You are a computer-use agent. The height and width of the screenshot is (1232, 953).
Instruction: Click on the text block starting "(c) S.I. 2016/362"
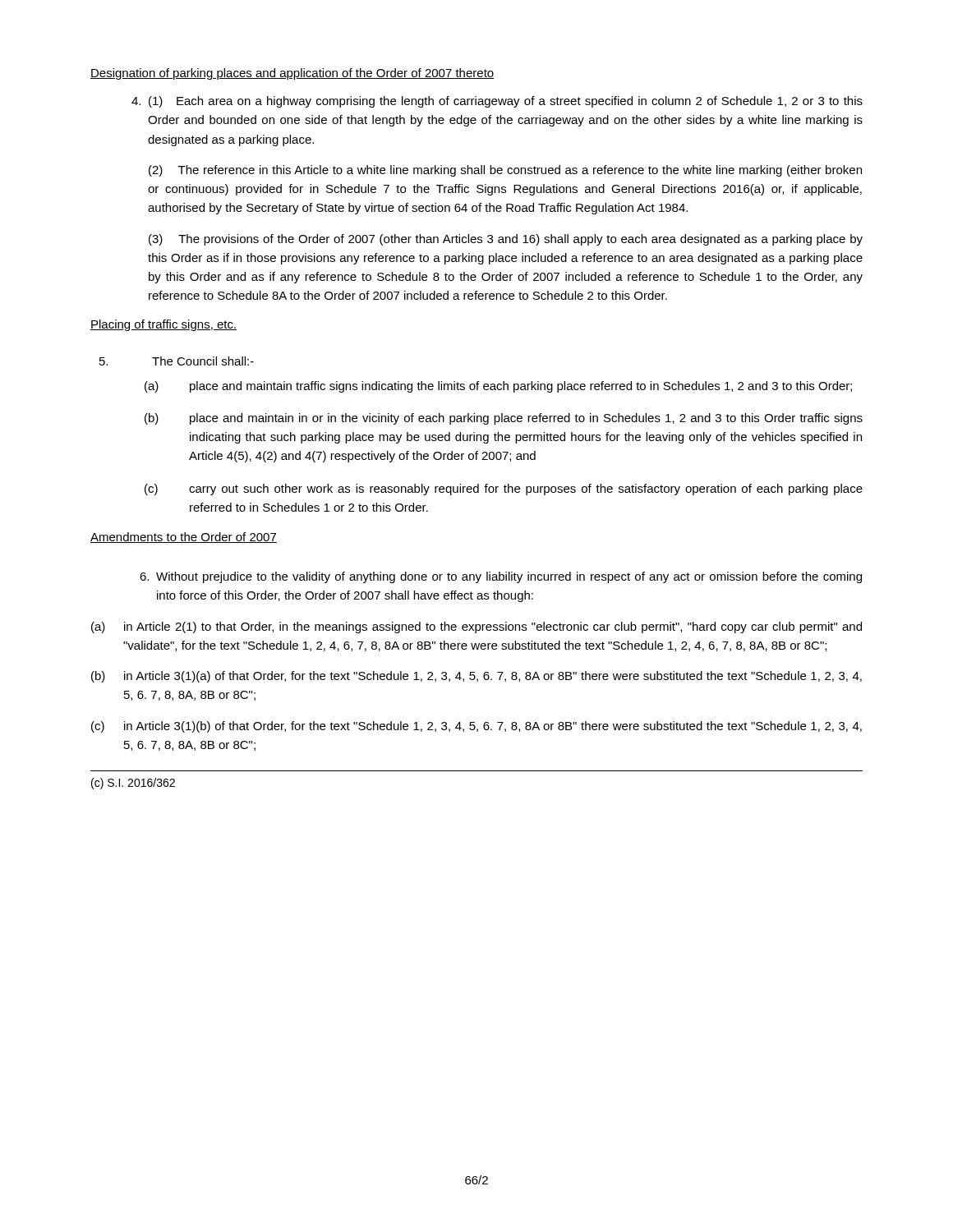tap(133, 783)
